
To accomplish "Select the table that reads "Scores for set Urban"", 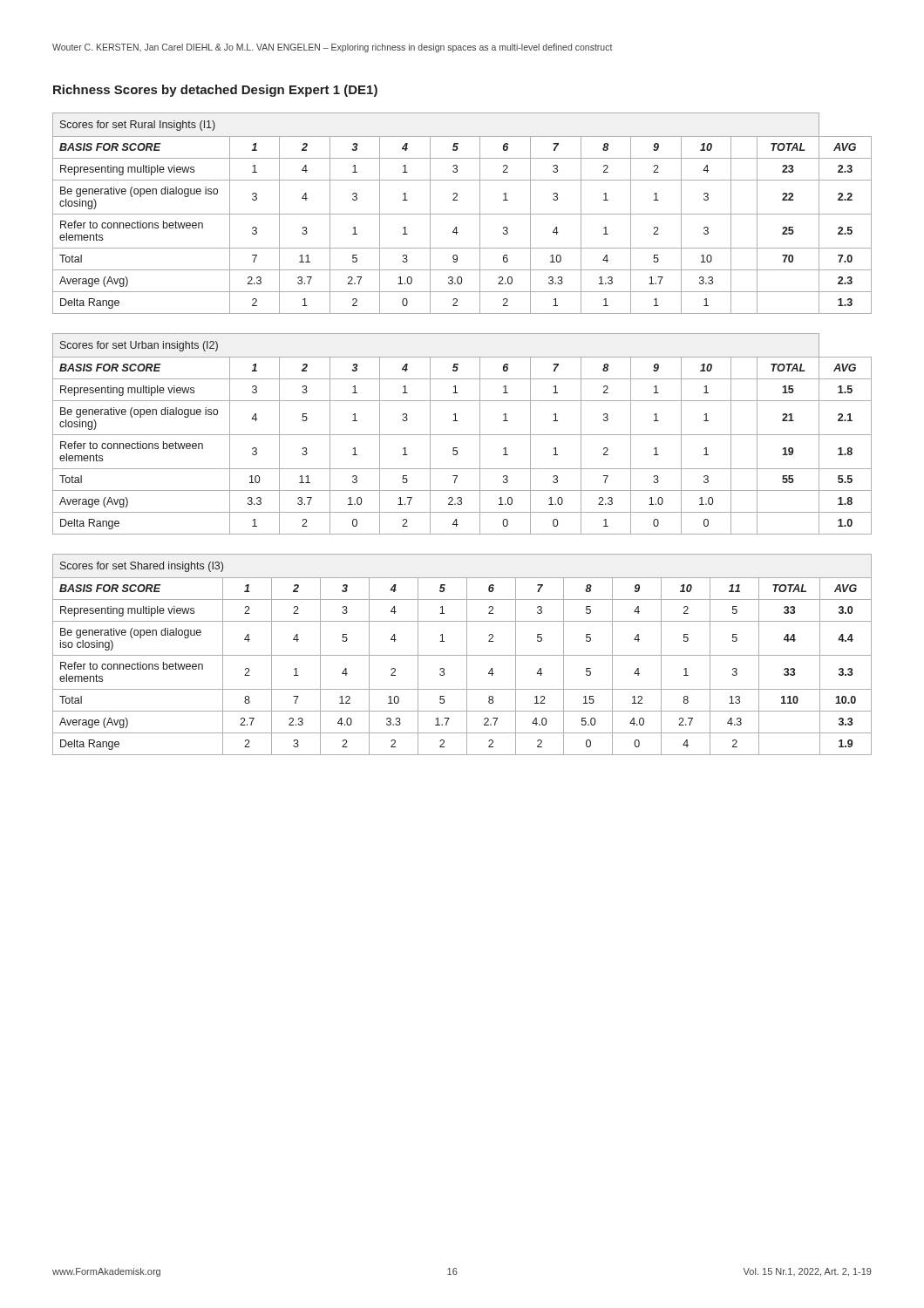I will 462,434.
